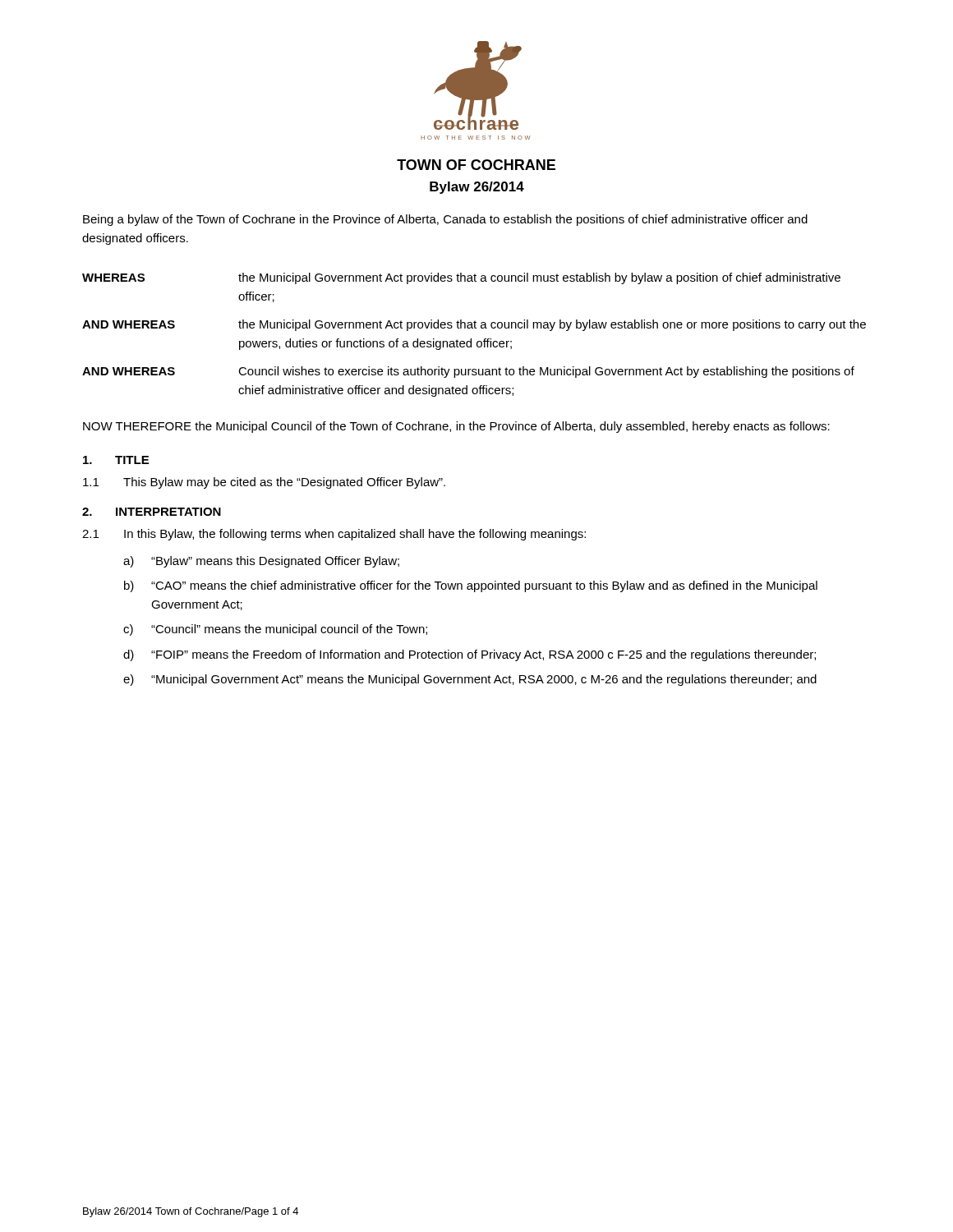The width and height of the screenshot is (953, 1232).
Task: Find the list item containing "d) “FOIP” means the"
Action: click(497, 654)
